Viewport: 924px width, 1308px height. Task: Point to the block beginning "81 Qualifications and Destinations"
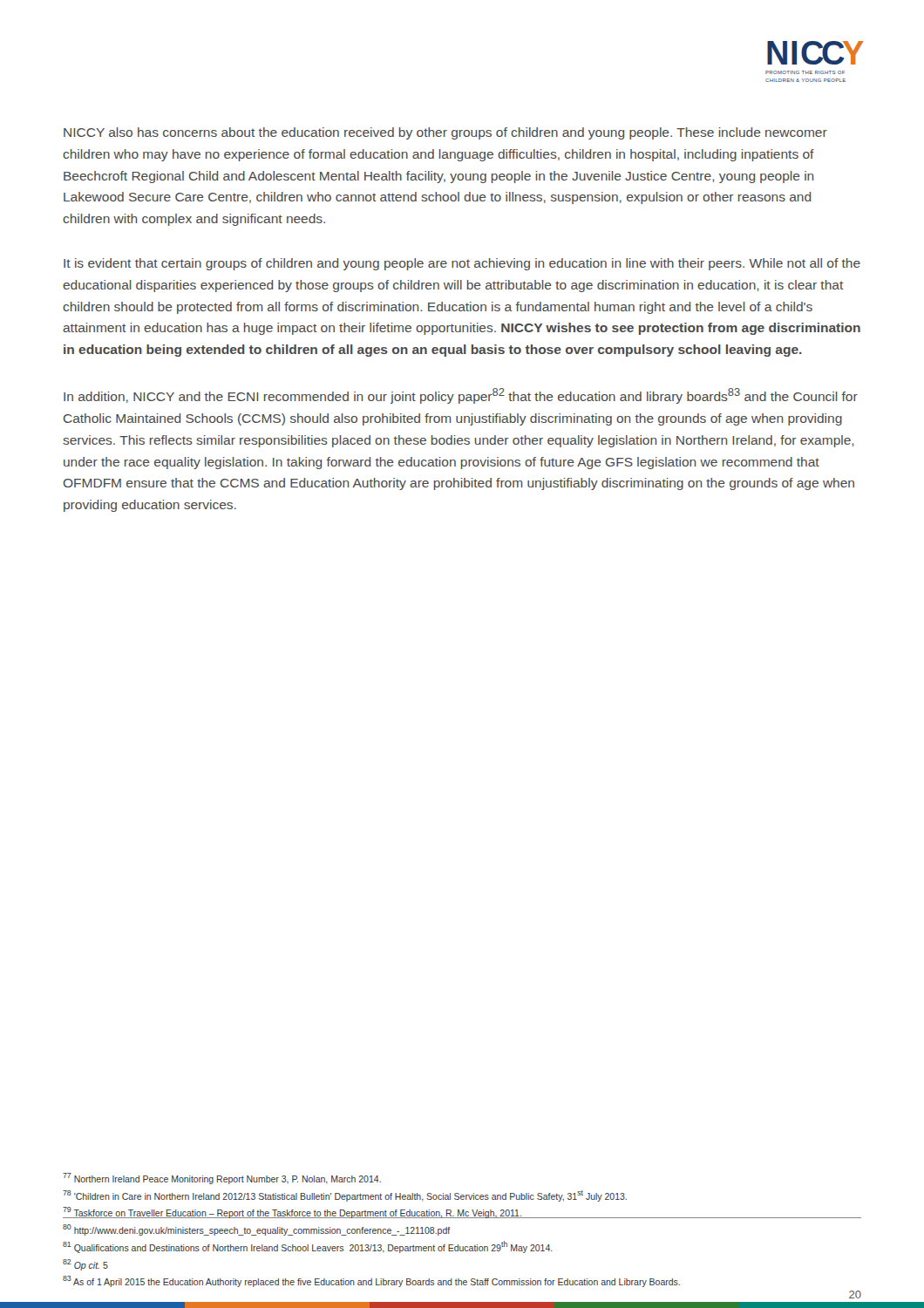point(308,1246)
